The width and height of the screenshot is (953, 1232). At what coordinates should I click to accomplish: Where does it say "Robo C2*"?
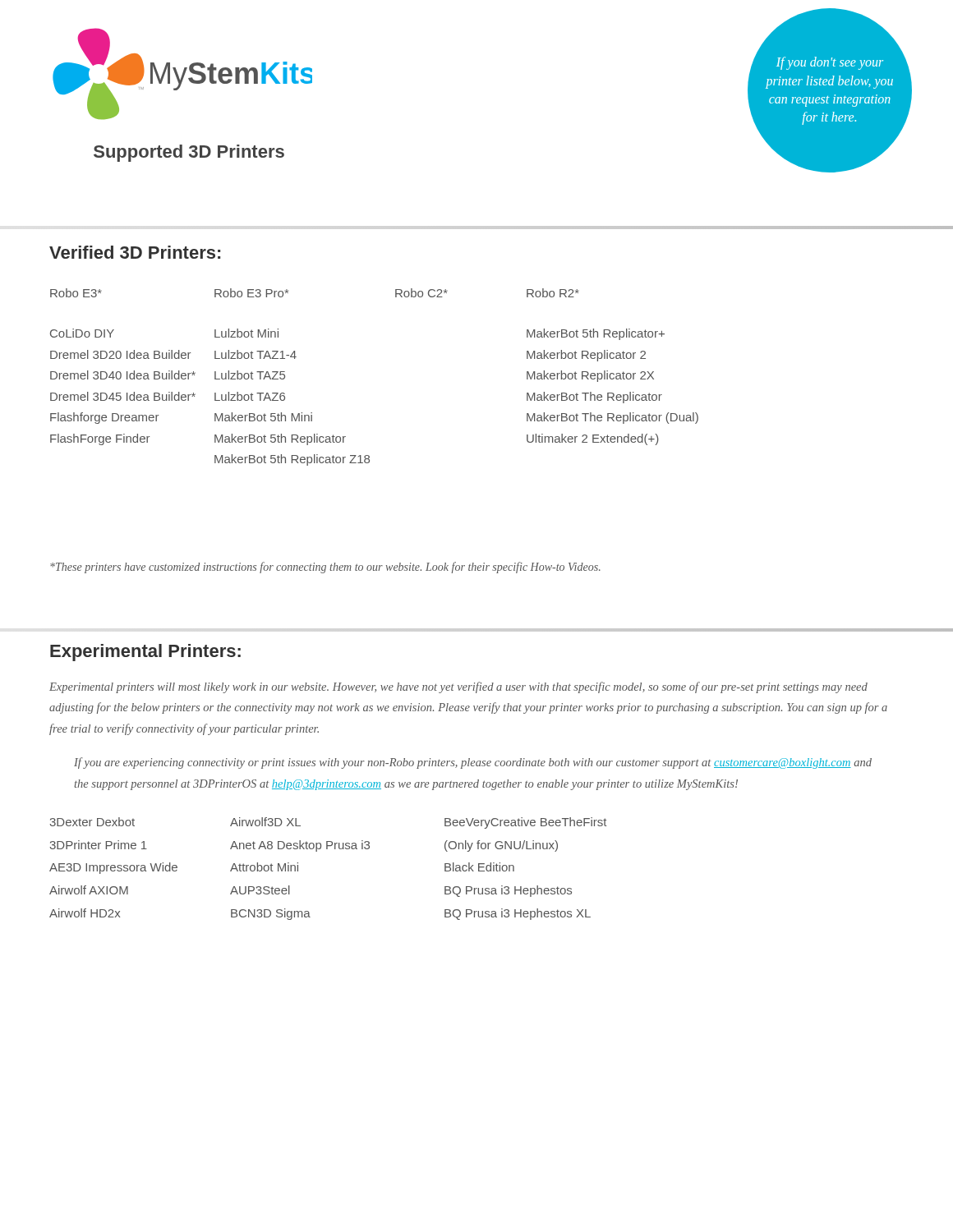(421, 293)
